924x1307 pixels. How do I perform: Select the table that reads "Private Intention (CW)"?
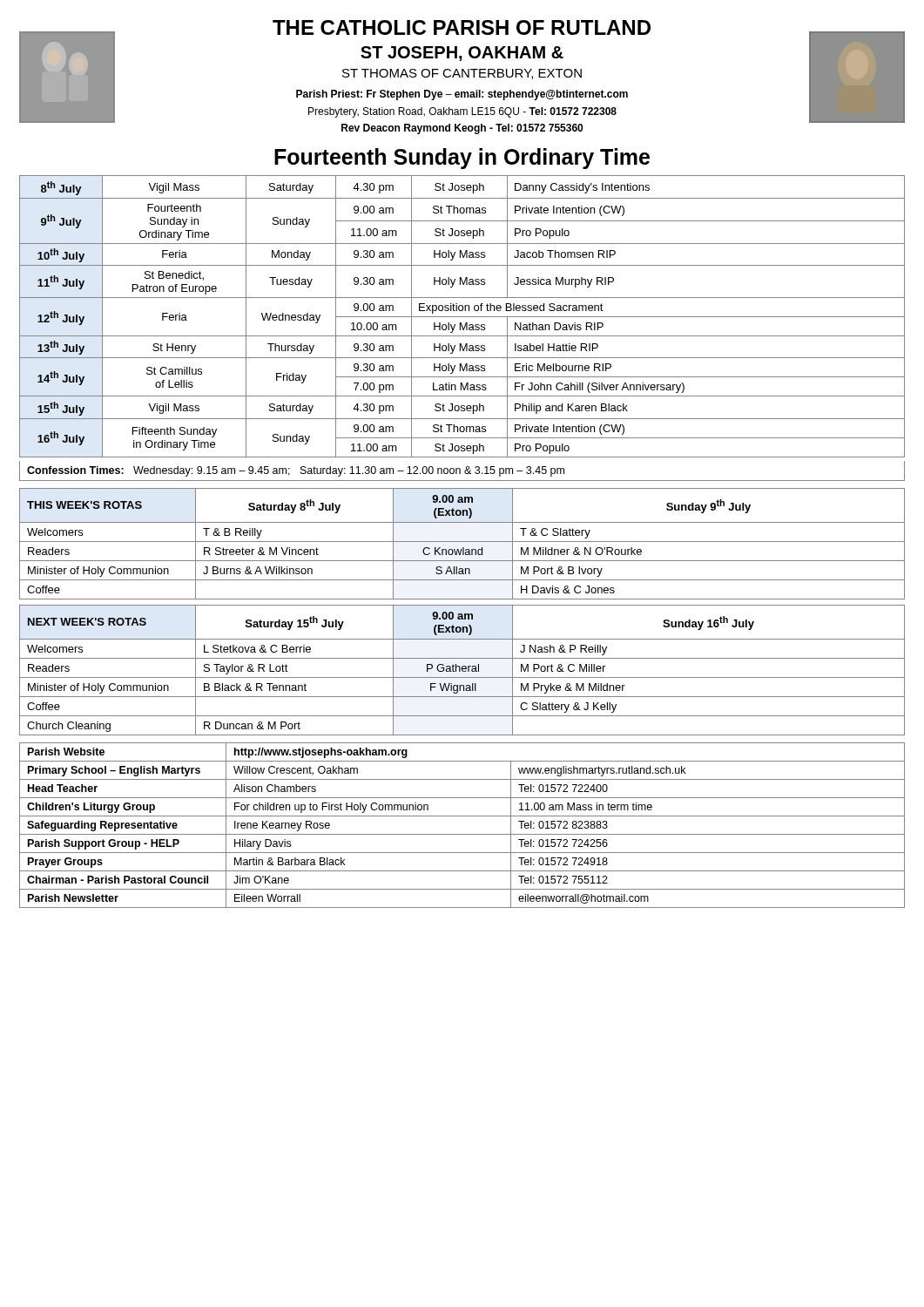462,316
